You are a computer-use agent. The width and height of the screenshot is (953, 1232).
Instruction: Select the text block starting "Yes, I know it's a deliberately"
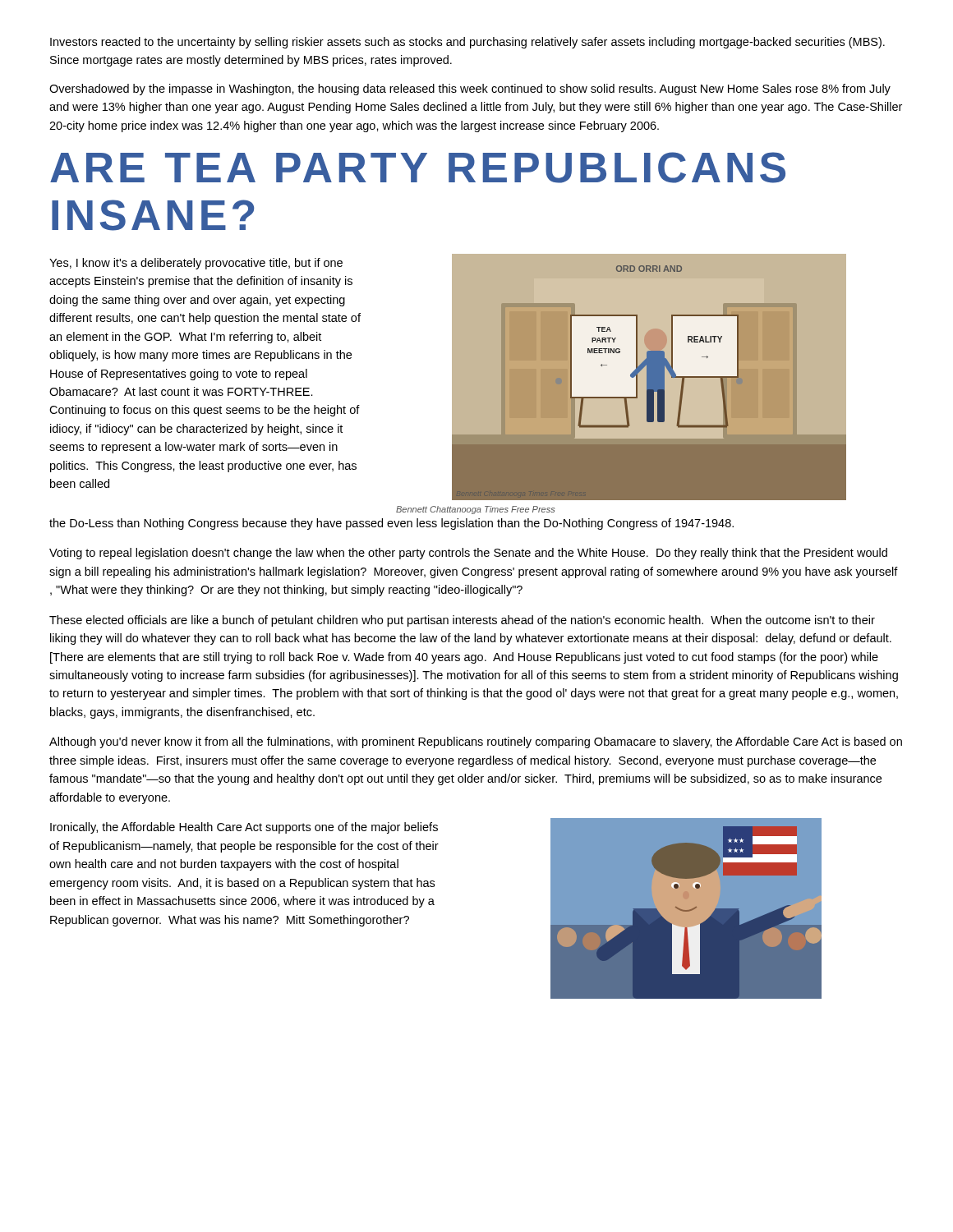pos(205,373)
